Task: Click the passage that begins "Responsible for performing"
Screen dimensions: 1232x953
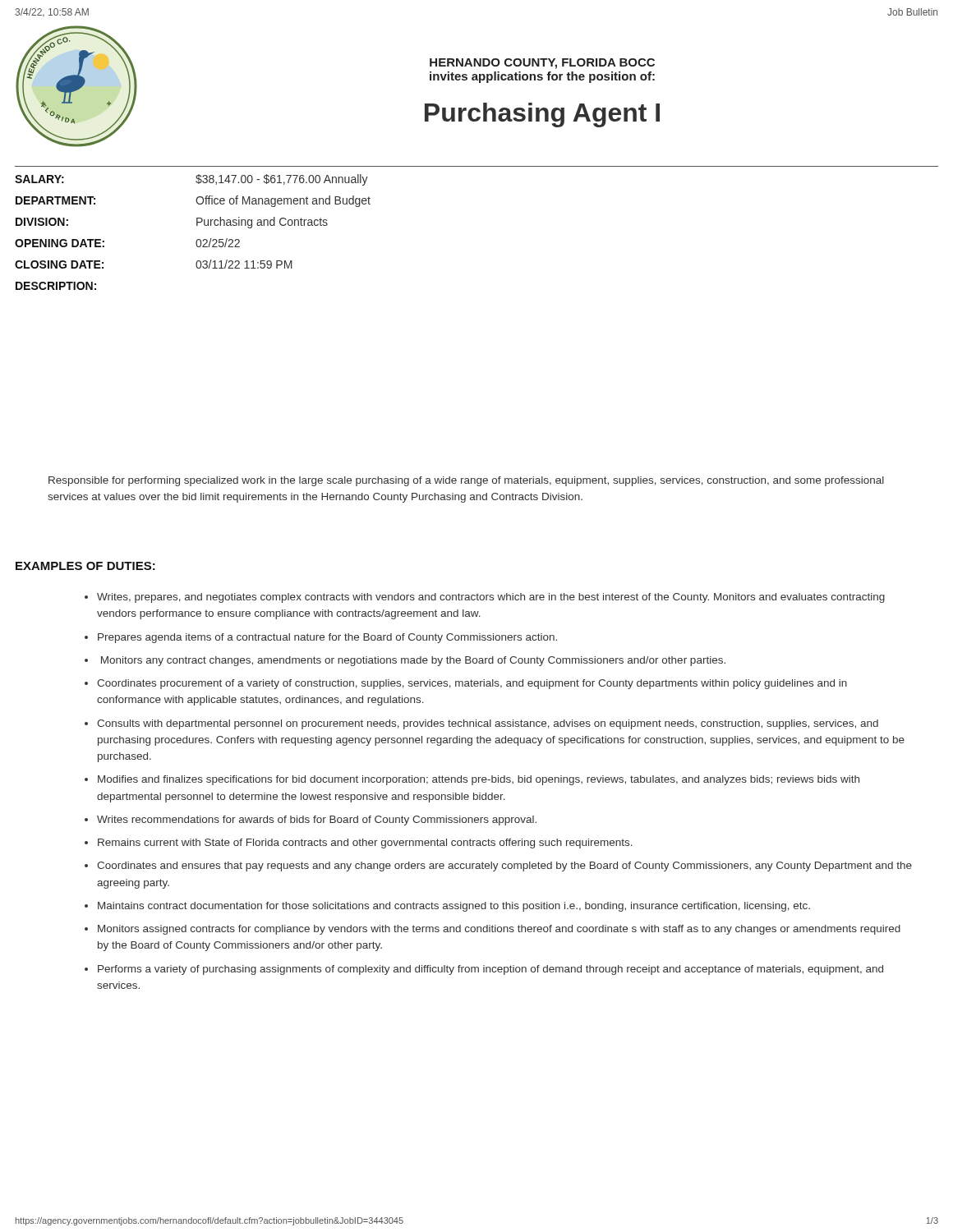Action: point(476,489)
